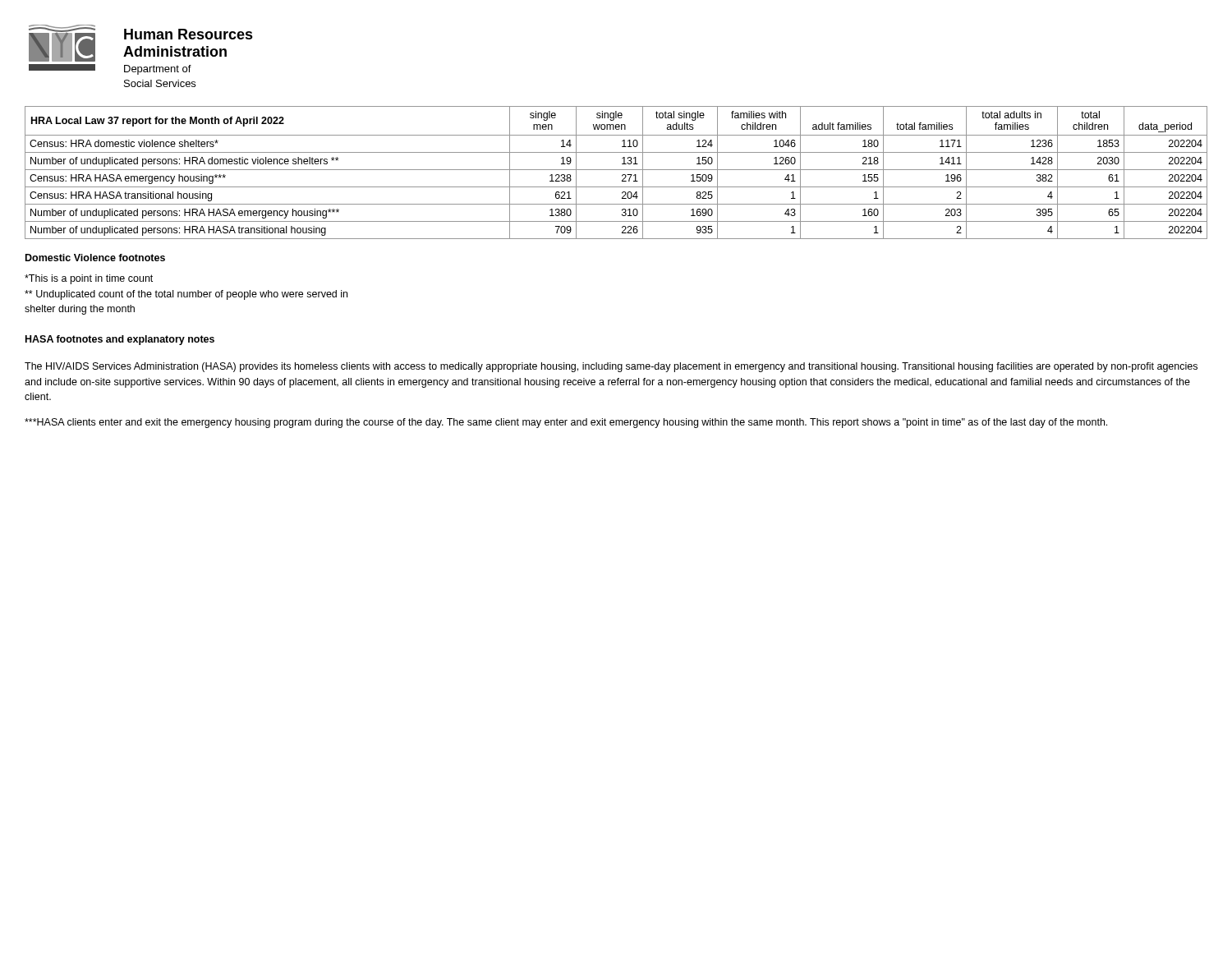
Task: Click on the table containing "total children"
Action: (x=616, y=173)
